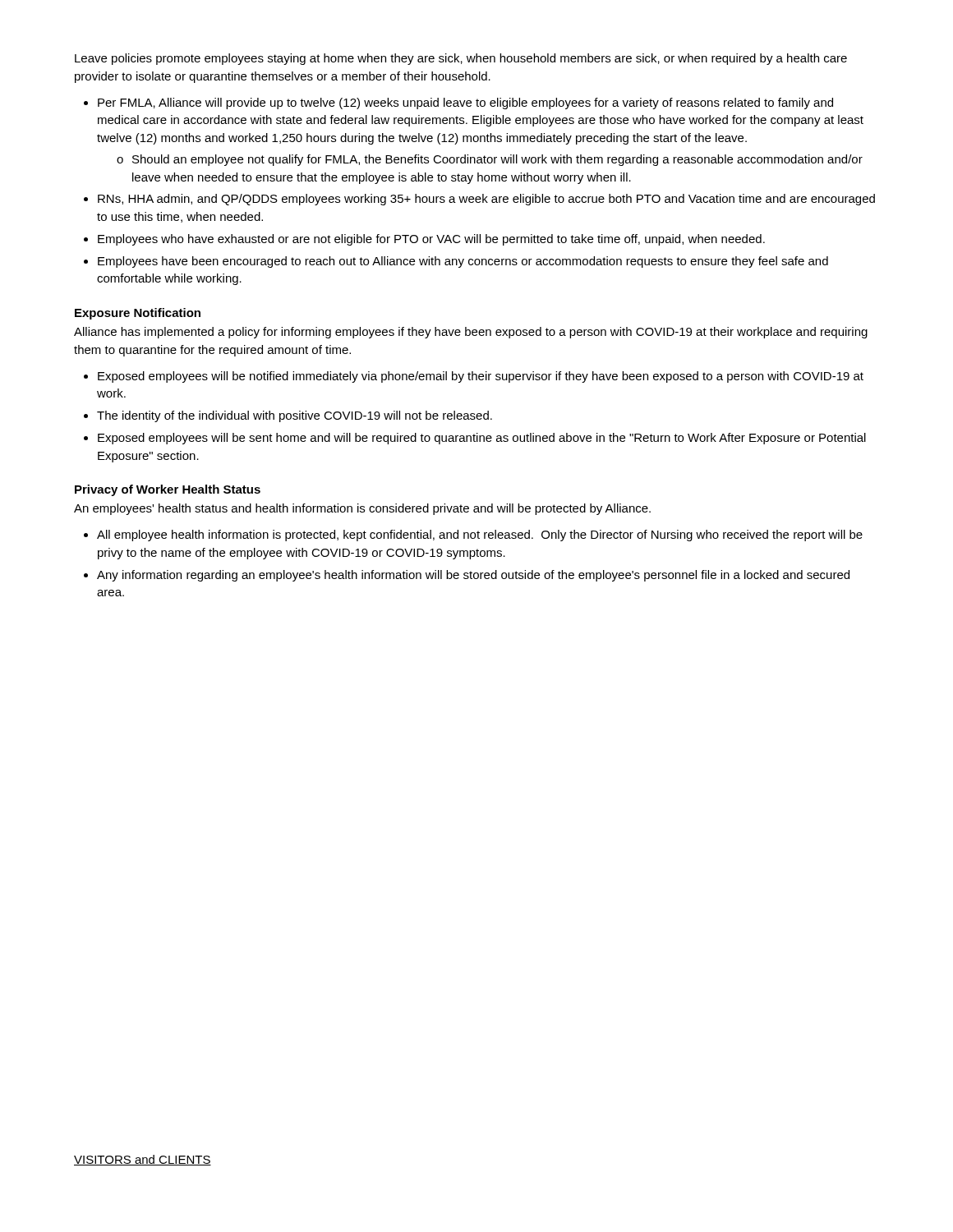Click on the list item with the text "The identity of"
Viewport: 953px width, 1232px height.
click(x=488, y=415)
